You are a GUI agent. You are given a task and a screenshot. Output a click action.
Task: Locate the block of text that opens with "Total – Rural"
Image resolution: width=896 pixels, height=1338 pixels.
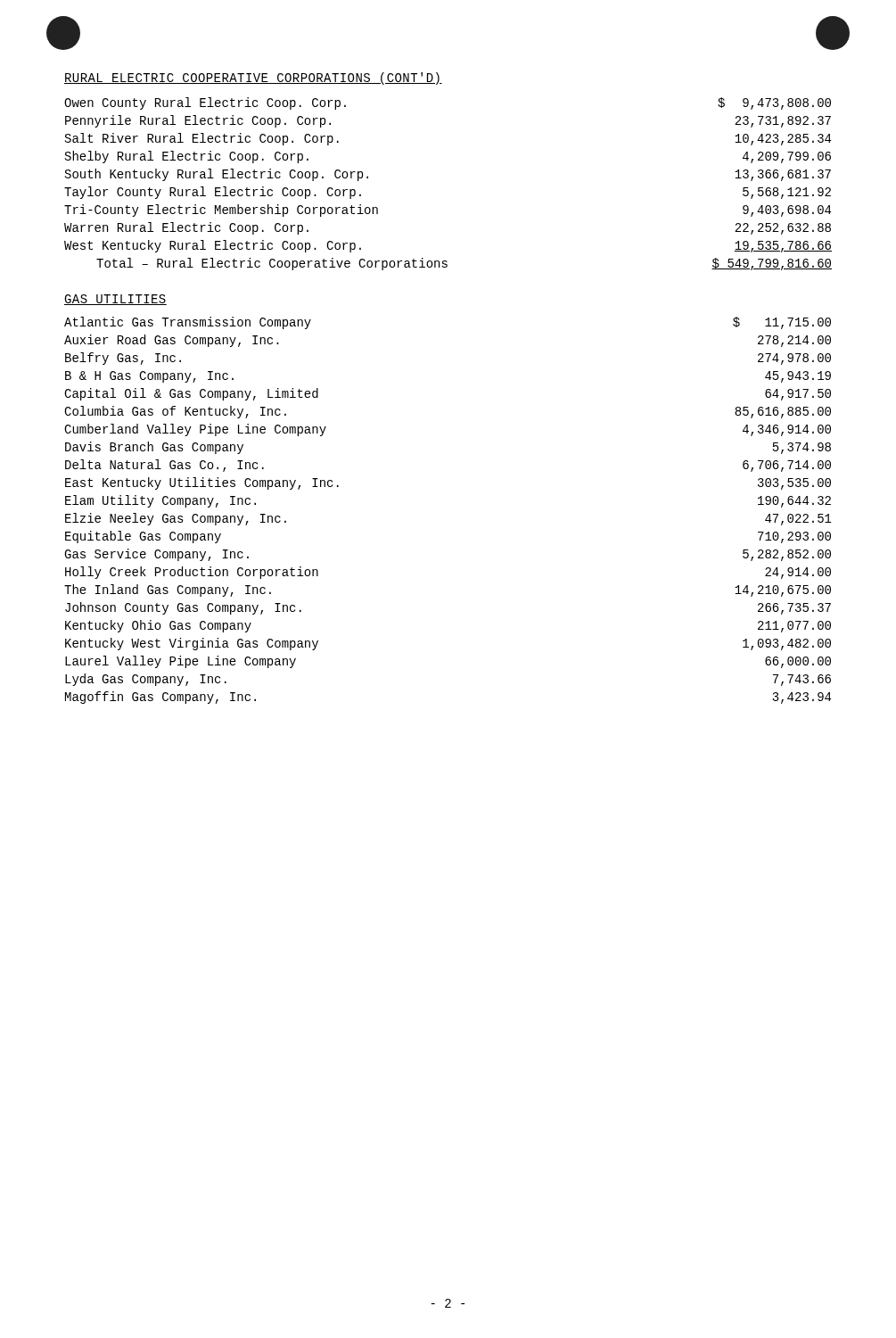tap(448, 264)
